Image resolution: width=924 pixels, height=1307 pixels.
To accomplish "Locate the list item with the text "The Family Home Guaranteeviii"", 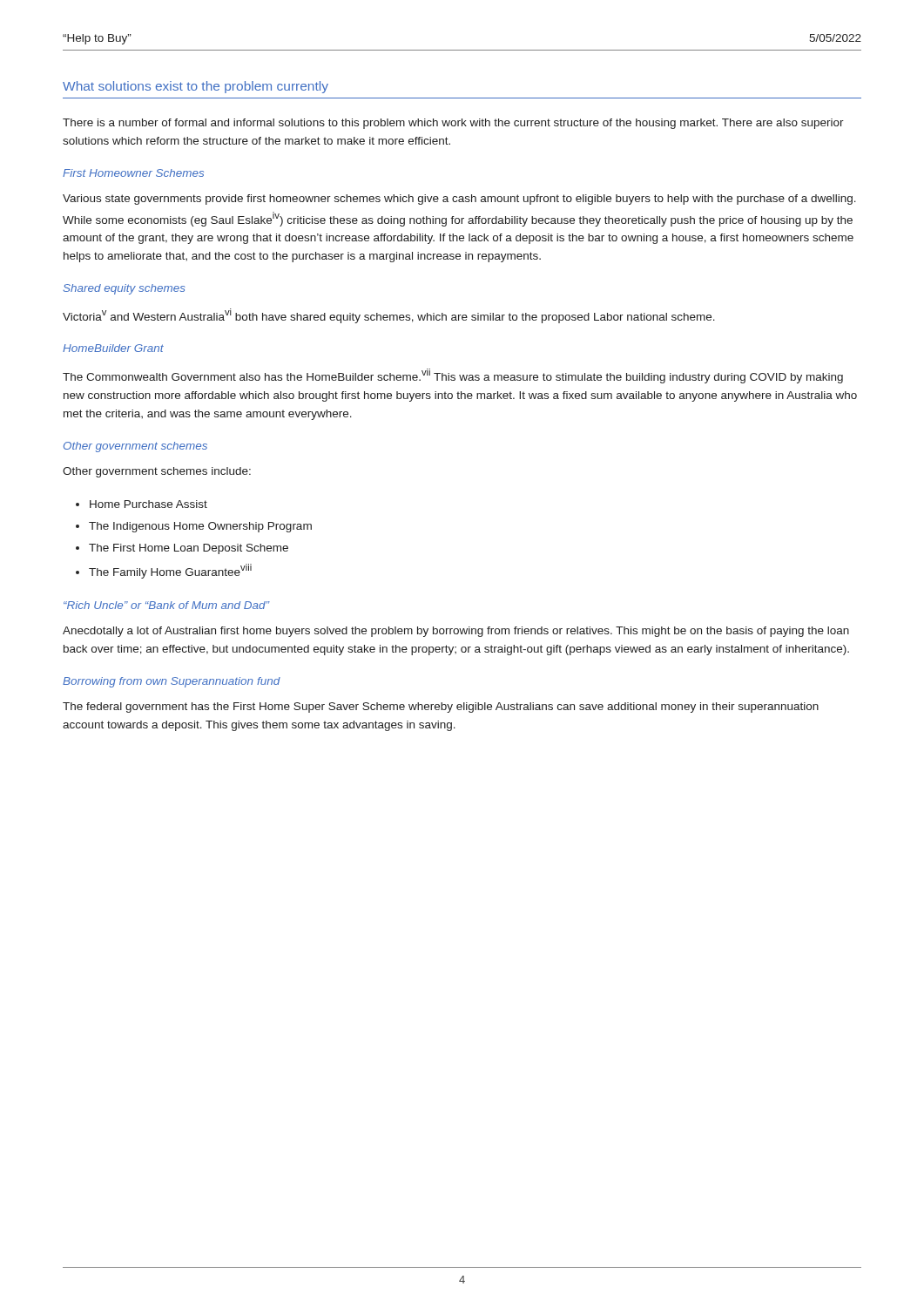I will pyautogui.click(x=170, y=570).
